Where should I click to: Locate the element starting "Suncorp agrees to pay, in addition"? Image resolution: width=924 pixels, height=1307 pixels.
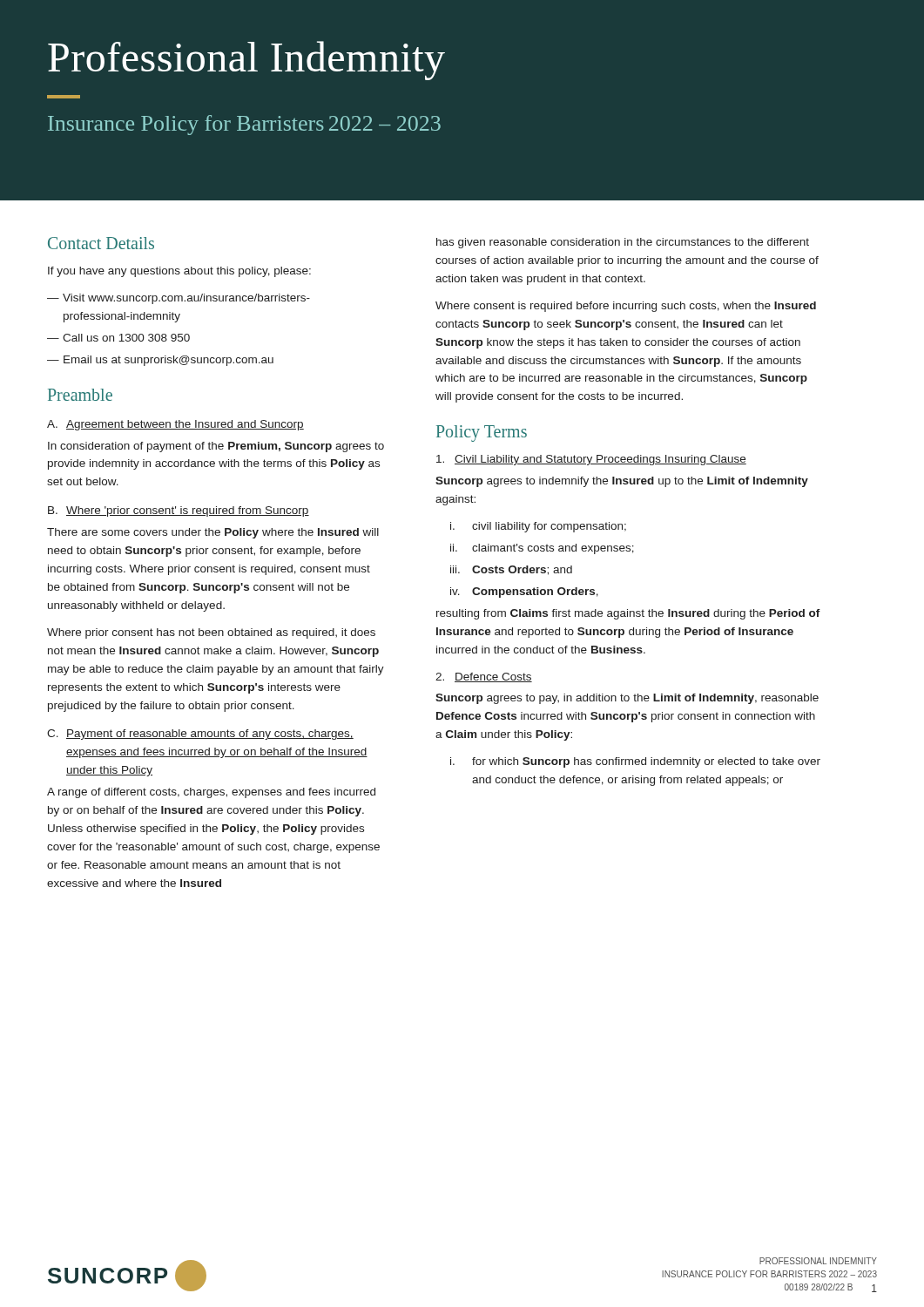tap(630, 717)
